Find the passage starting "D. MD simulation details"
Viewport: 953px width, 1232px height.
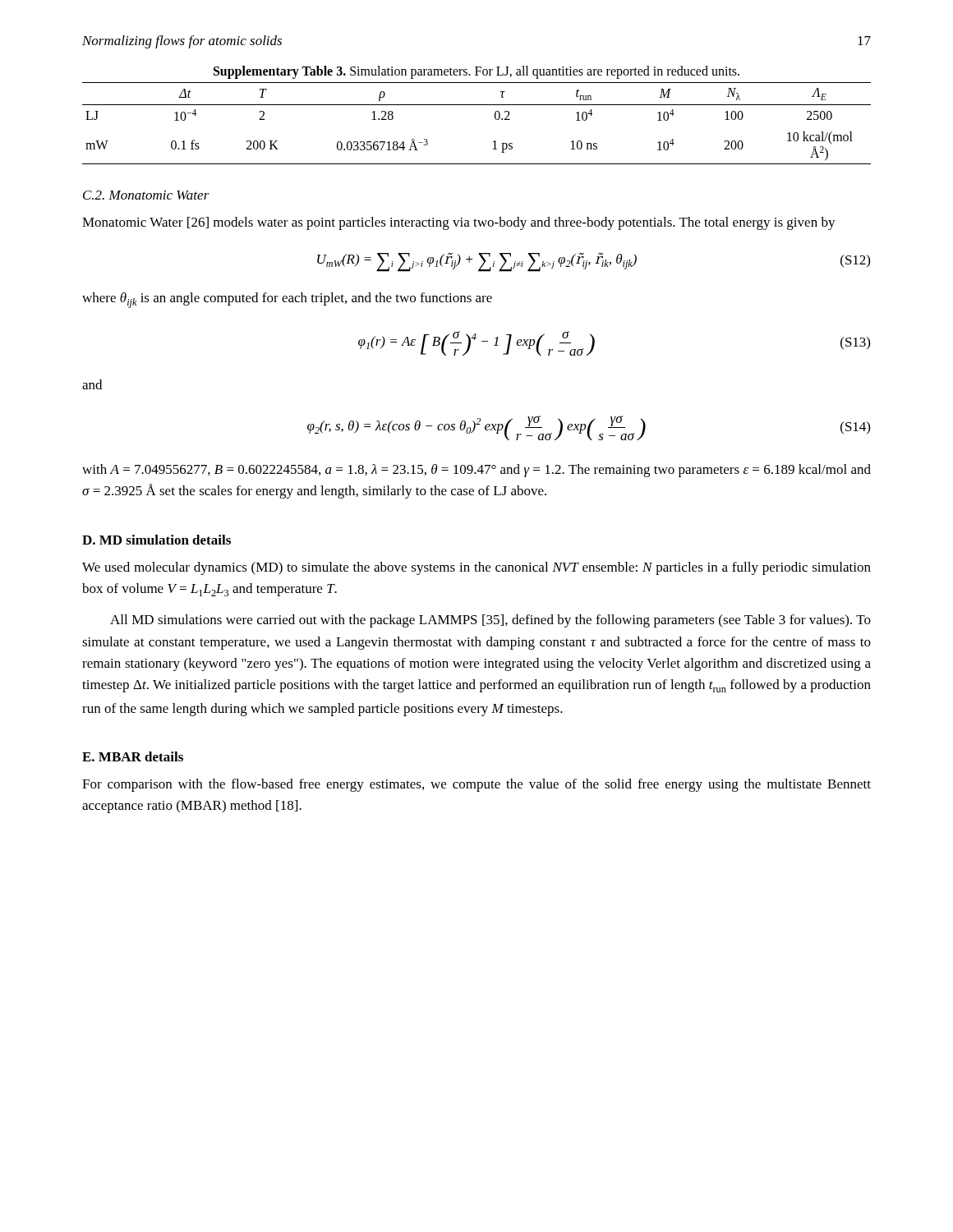point(157,540)
